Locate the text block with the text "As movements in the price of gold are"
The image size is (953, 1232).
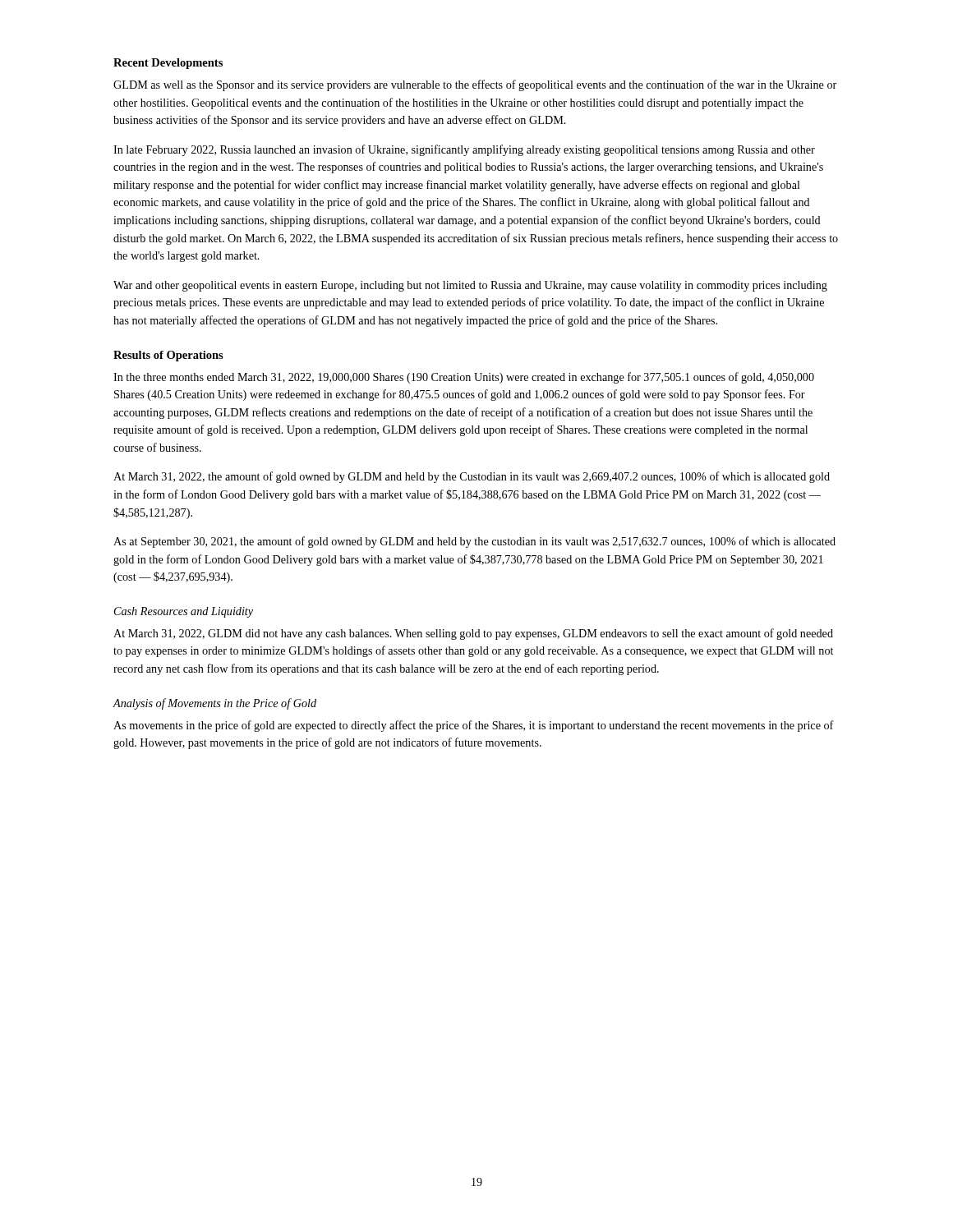[x=473, y=734]
